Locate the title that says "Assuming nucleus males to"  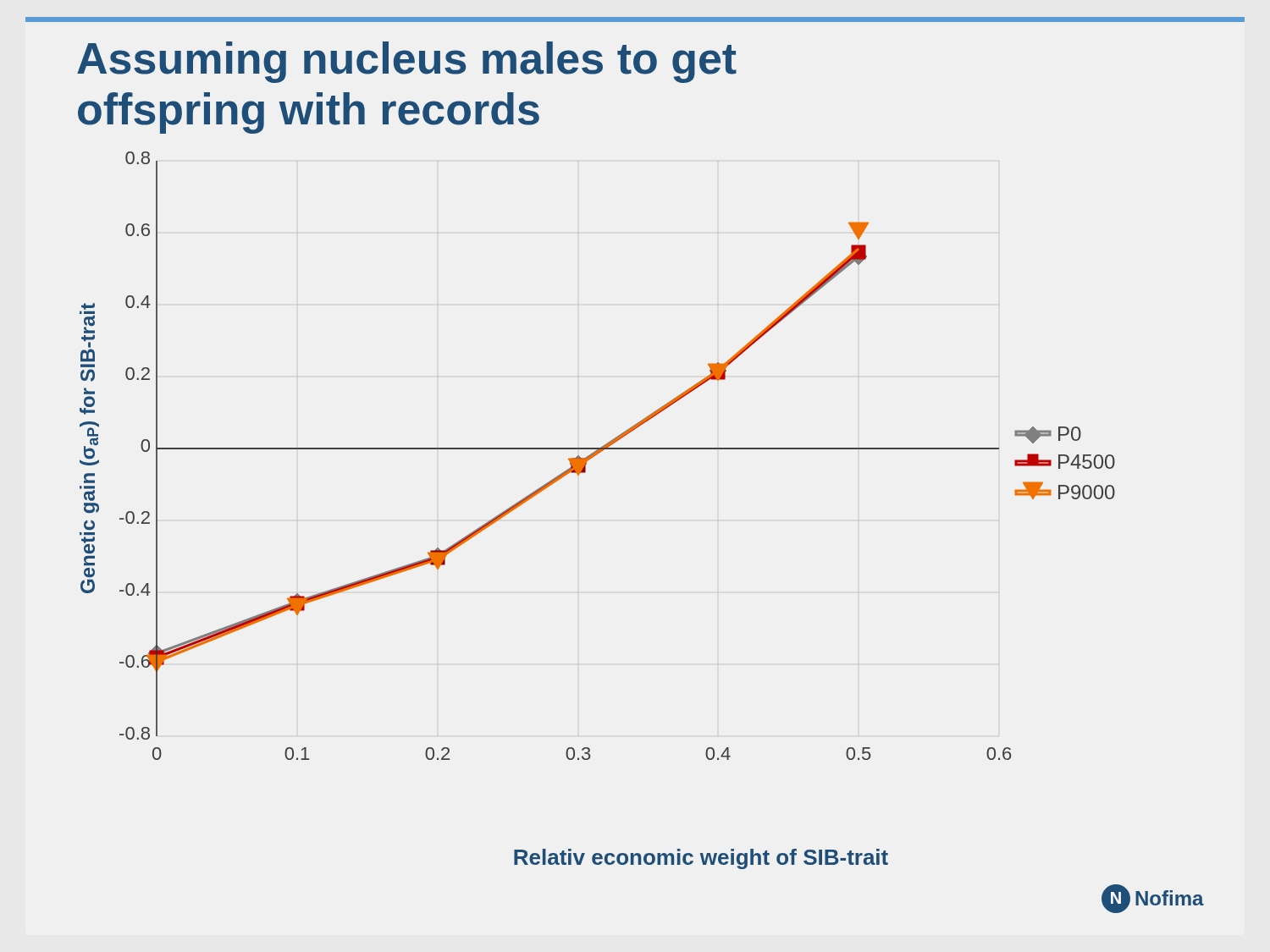coord(457,84)
